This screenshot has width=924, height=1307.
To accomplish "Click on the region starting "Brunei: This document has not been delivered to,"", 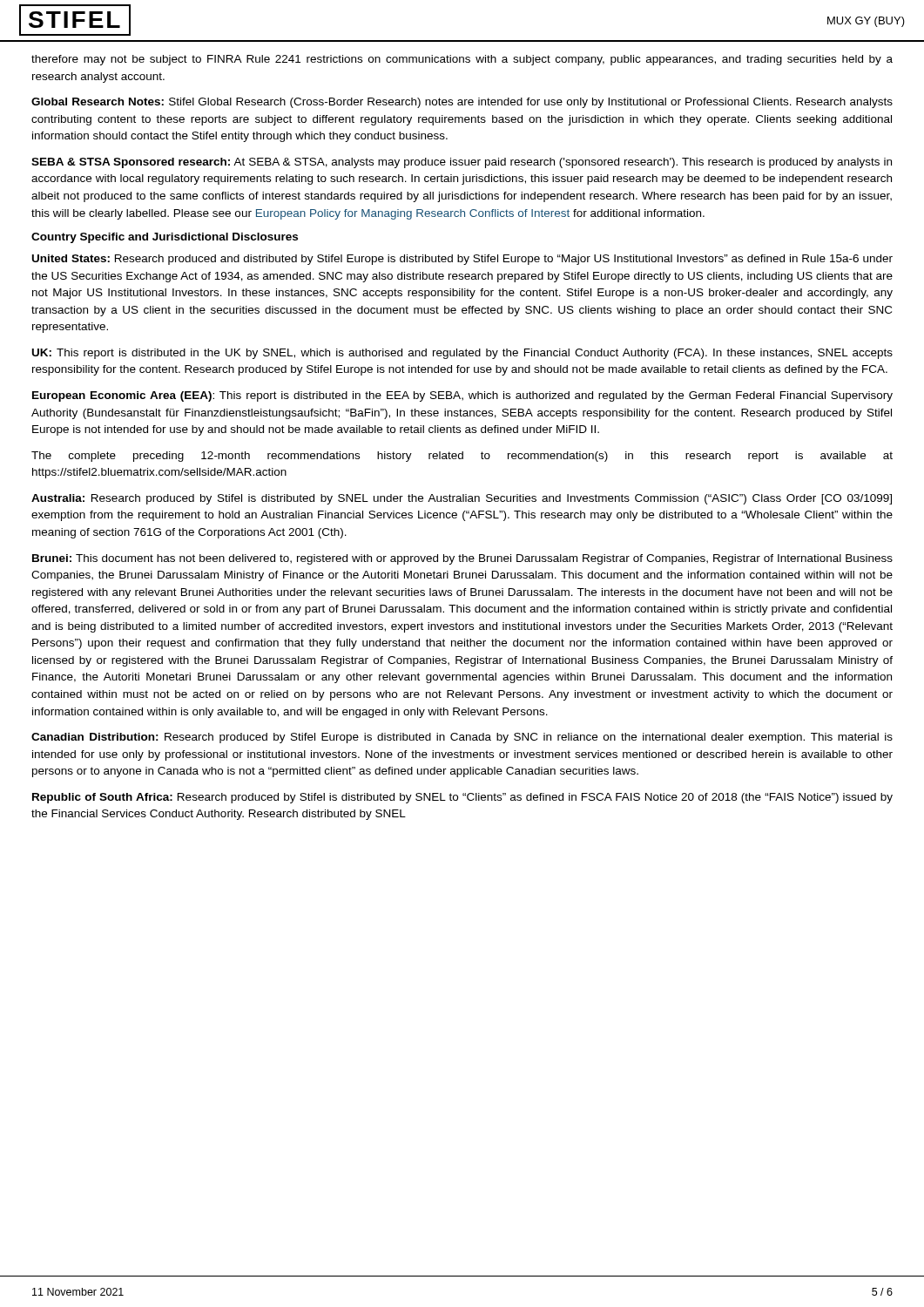I will [462, 634].
